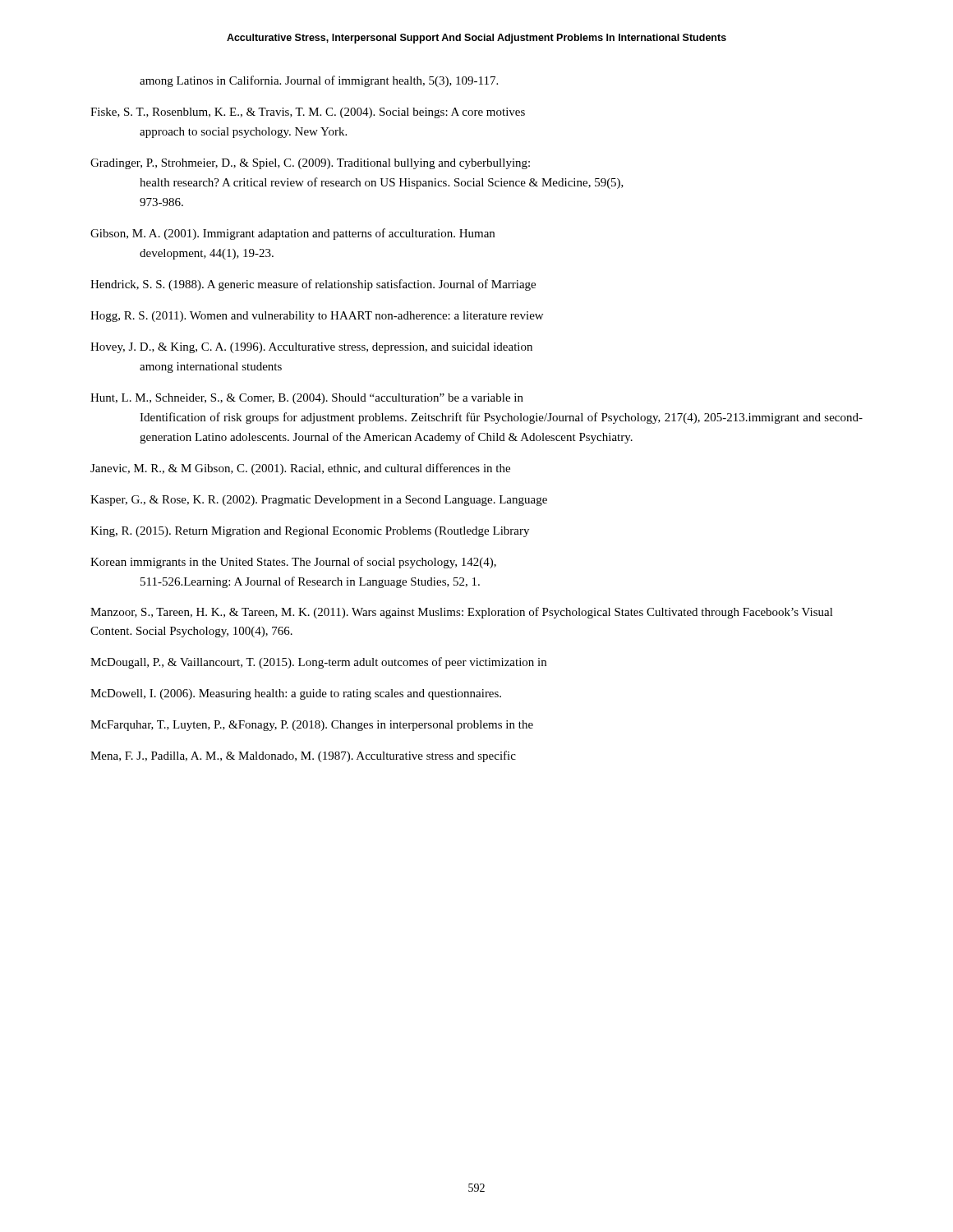Click the passage that begins "among Latinos in California."
This screenshot has width=953, height=1232.
click(x=476, y=80)
